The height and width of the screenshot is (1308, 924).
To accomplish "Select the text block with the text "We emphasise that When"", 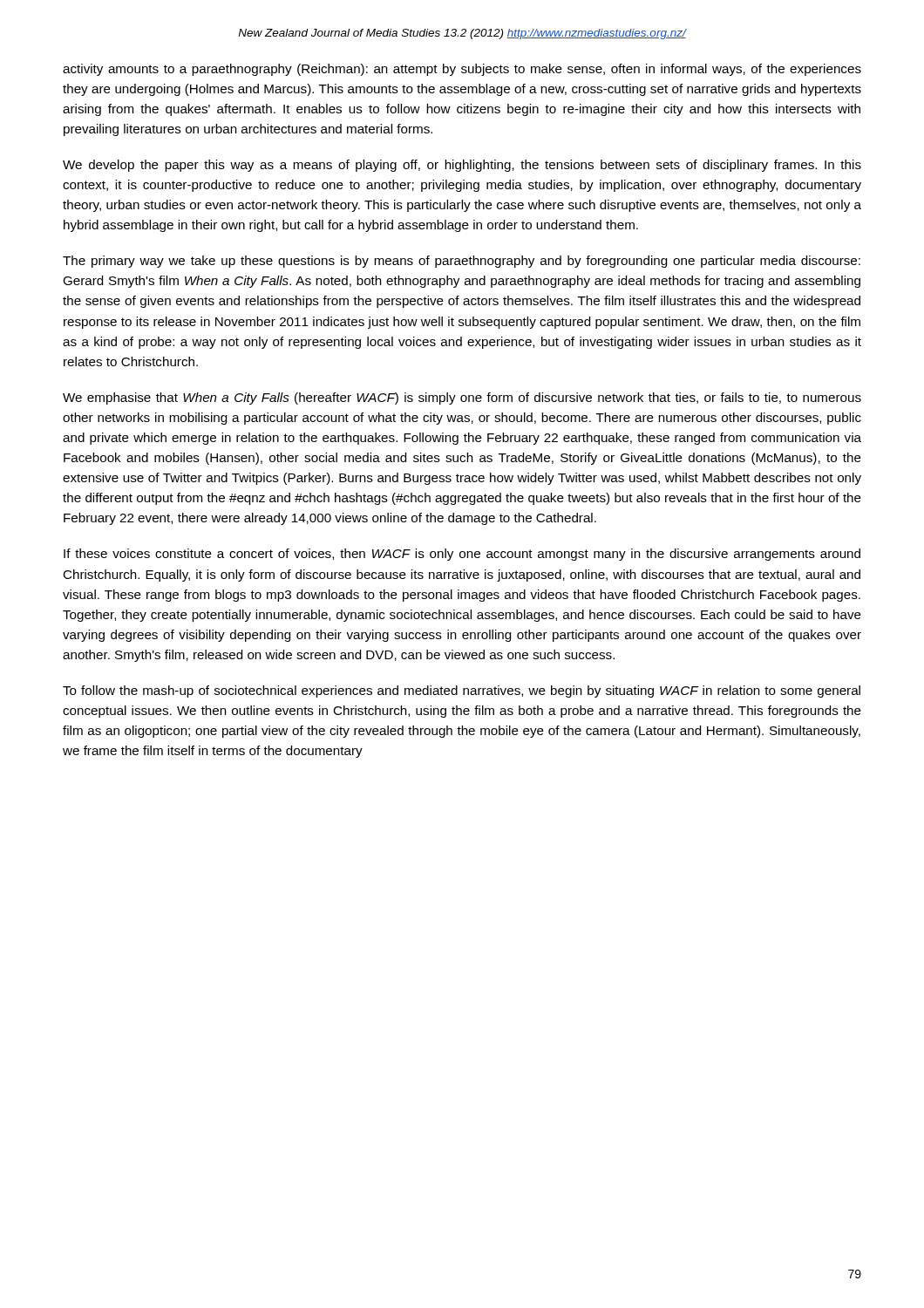I will tap(462, 457).
